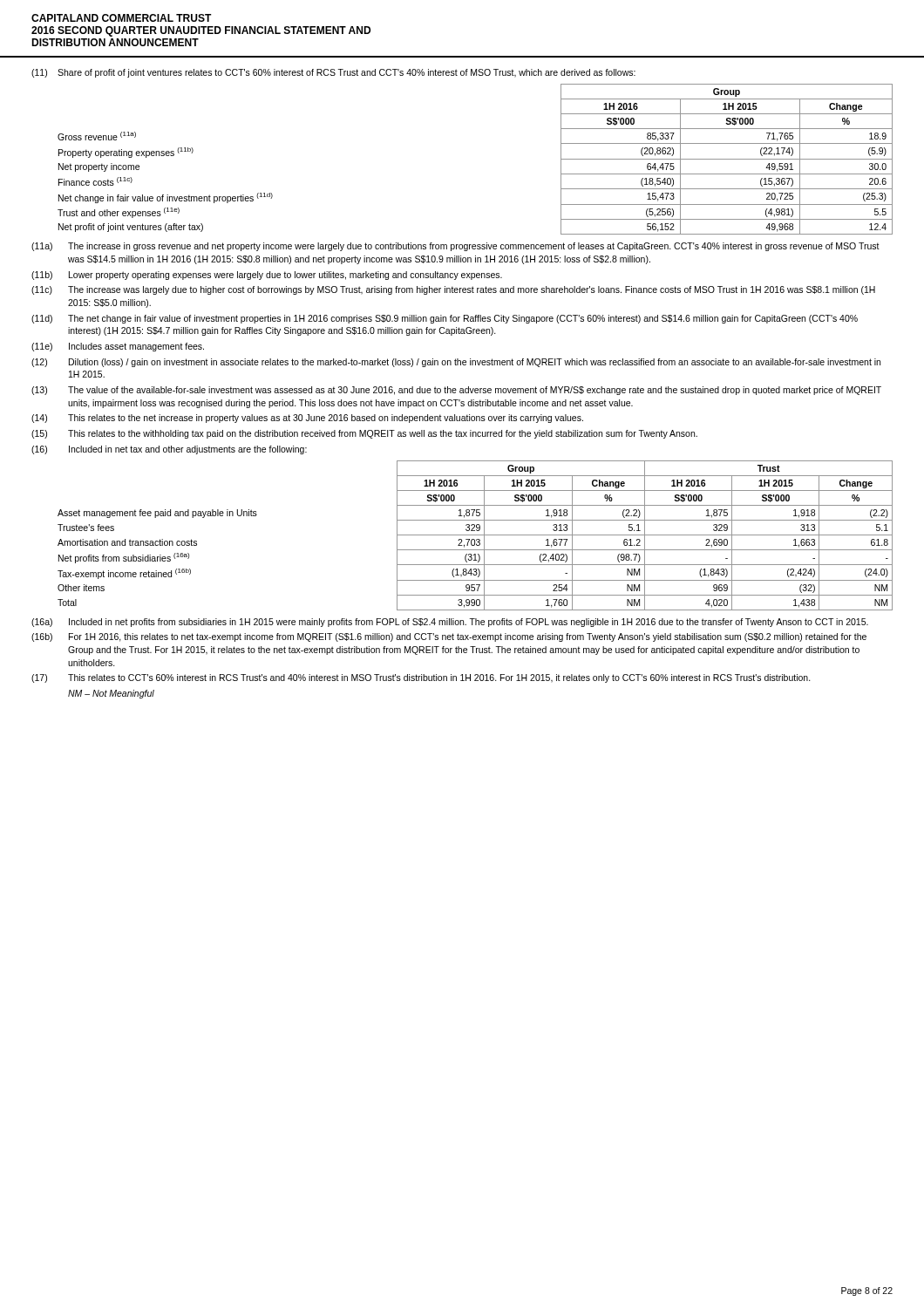This screenshot has width=924, height=1308.
Task: Find the text starting "(11e) Includes asset management"
Action: (x=118, y=346)
